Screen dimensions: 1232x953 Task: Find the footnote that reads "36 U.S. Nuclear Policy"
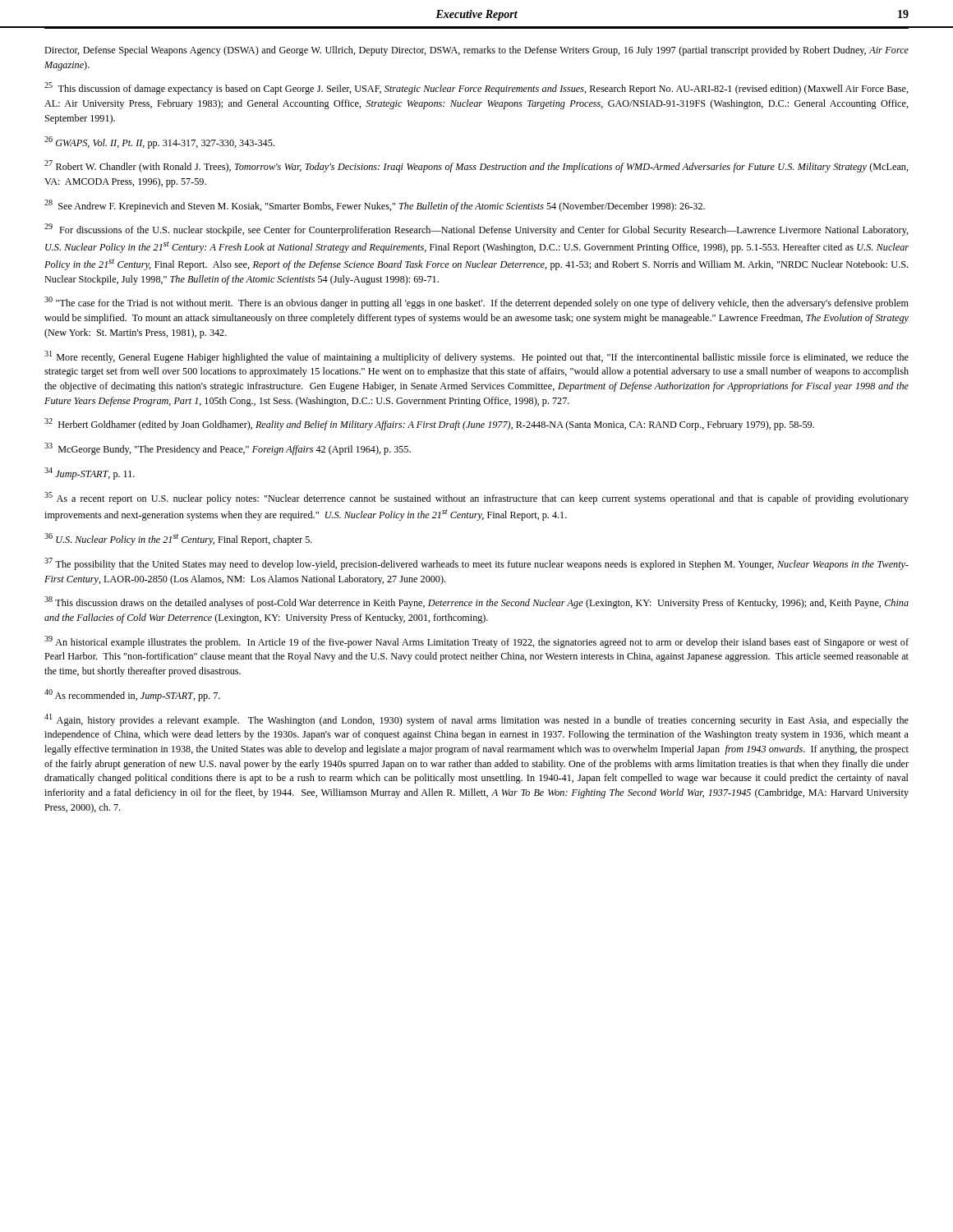pyautogui.click(x=178, y=539)
